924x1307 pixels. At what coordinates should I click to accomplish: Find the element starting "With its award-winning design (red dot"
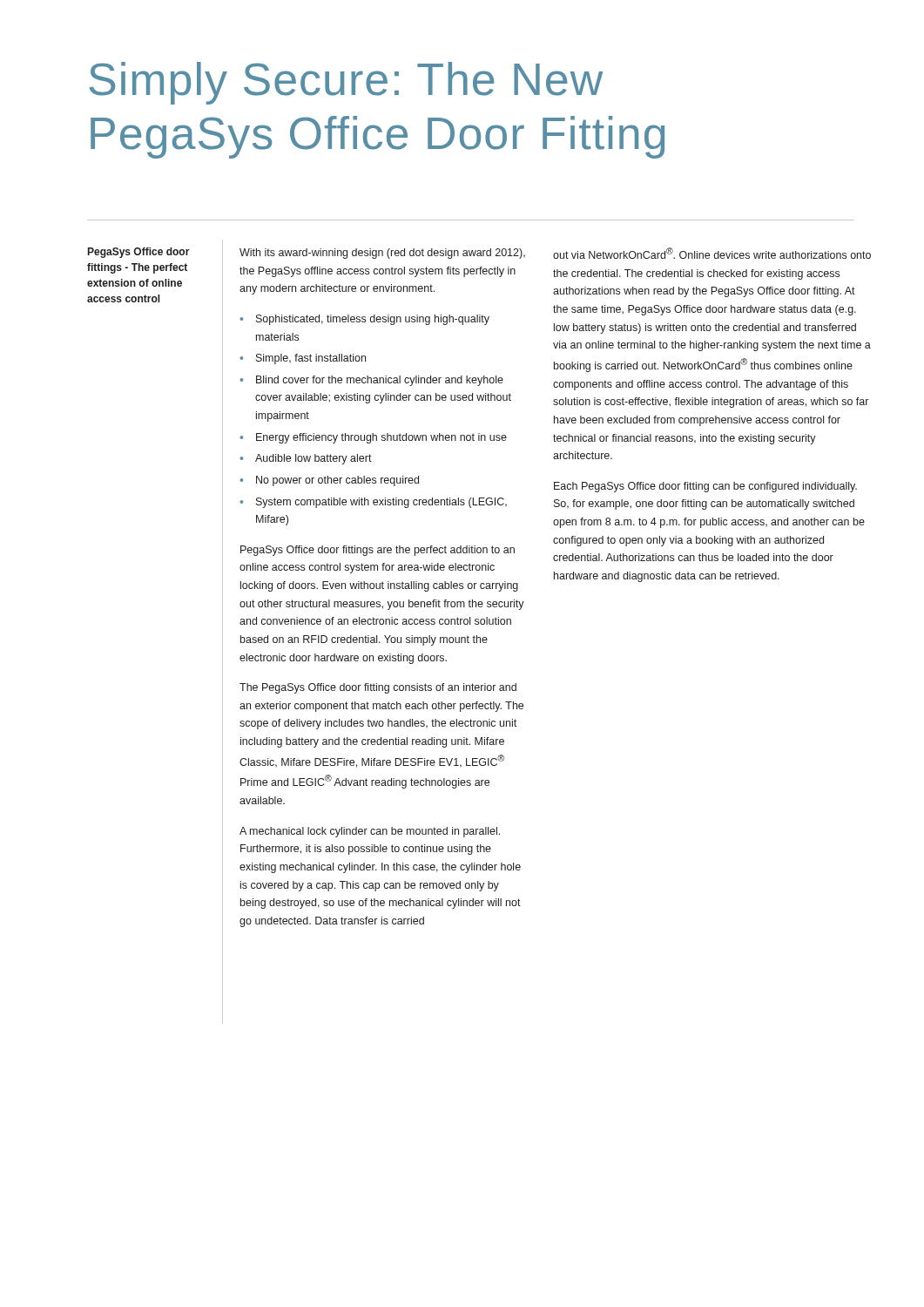coord(383,271)
